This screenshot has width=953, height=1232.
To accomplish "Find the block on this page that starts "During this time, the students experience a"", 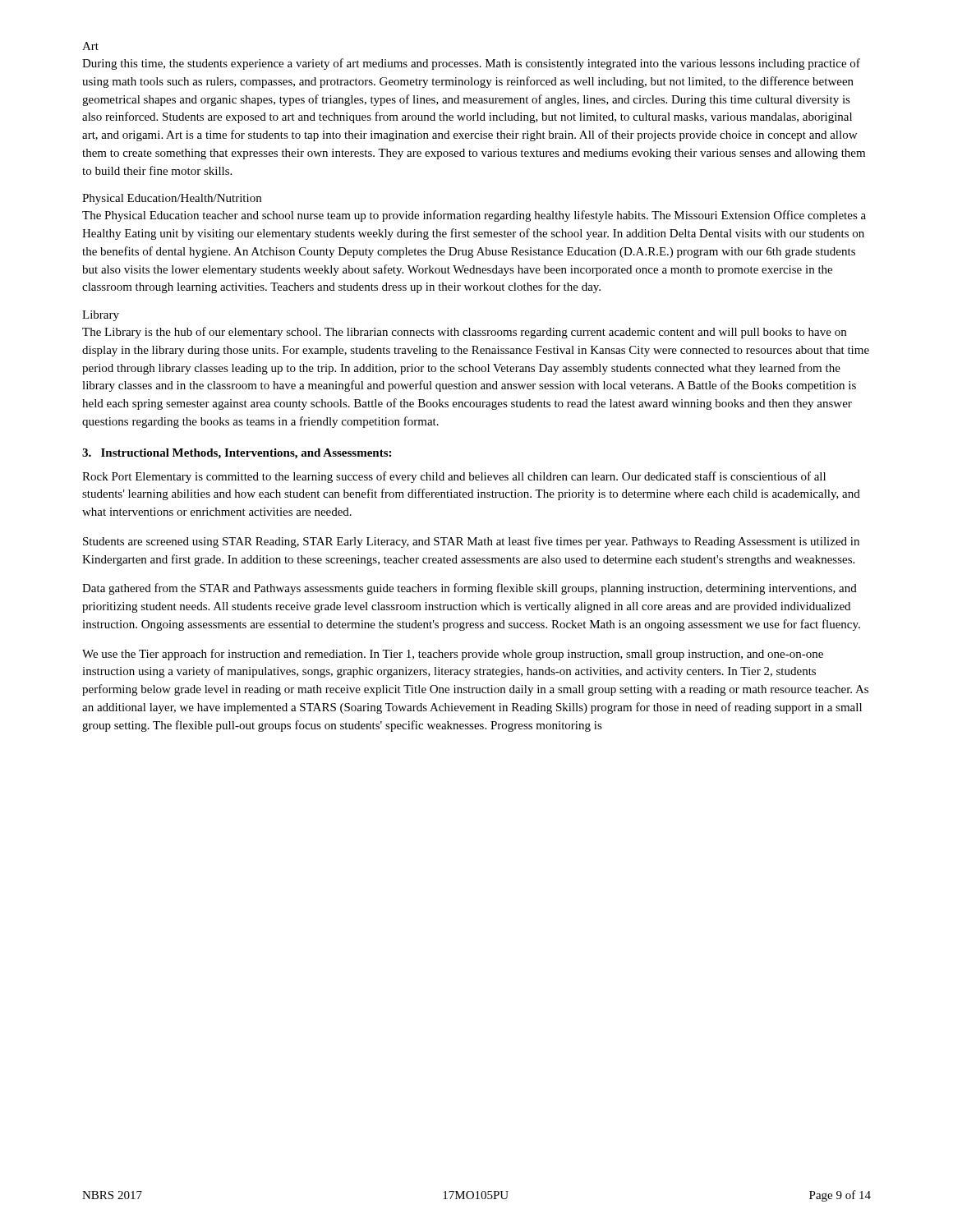I will (x=474, y=117).
